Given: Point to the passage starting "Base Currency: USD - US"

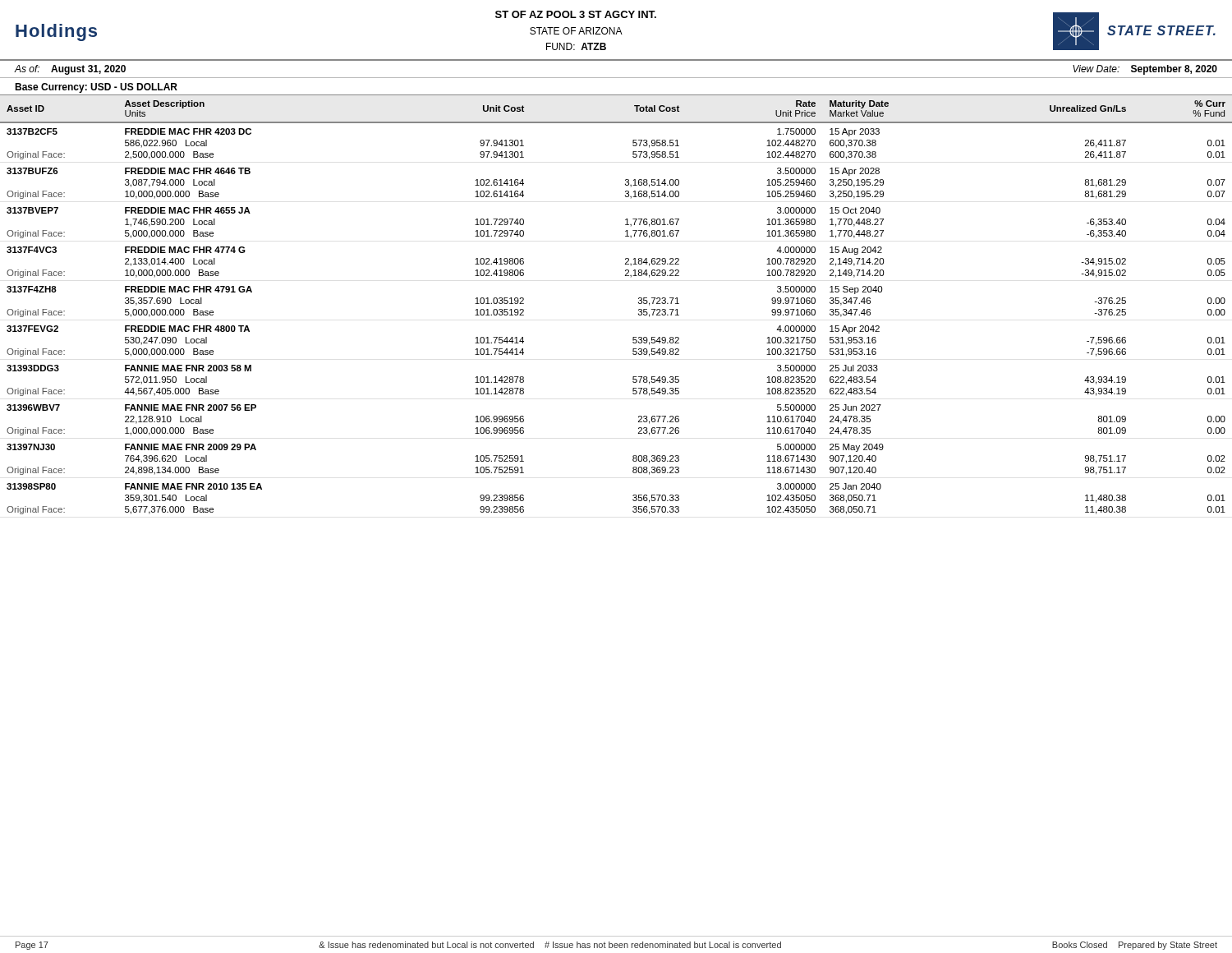Looking at the screenshot, I should click(x=96, y=87).
